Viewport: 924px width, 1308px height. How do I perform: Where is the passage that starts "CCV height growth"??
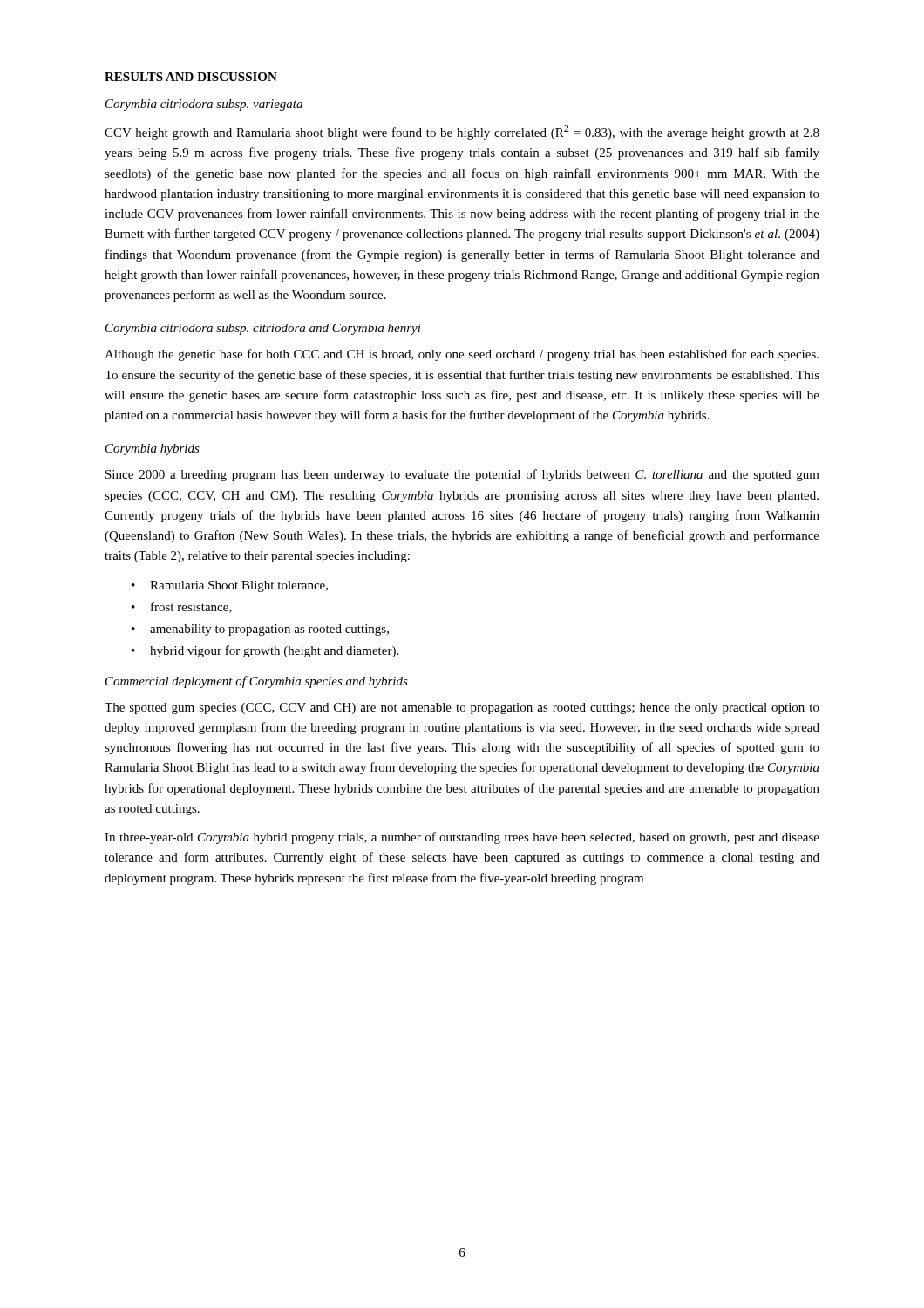tap(462, 212)
